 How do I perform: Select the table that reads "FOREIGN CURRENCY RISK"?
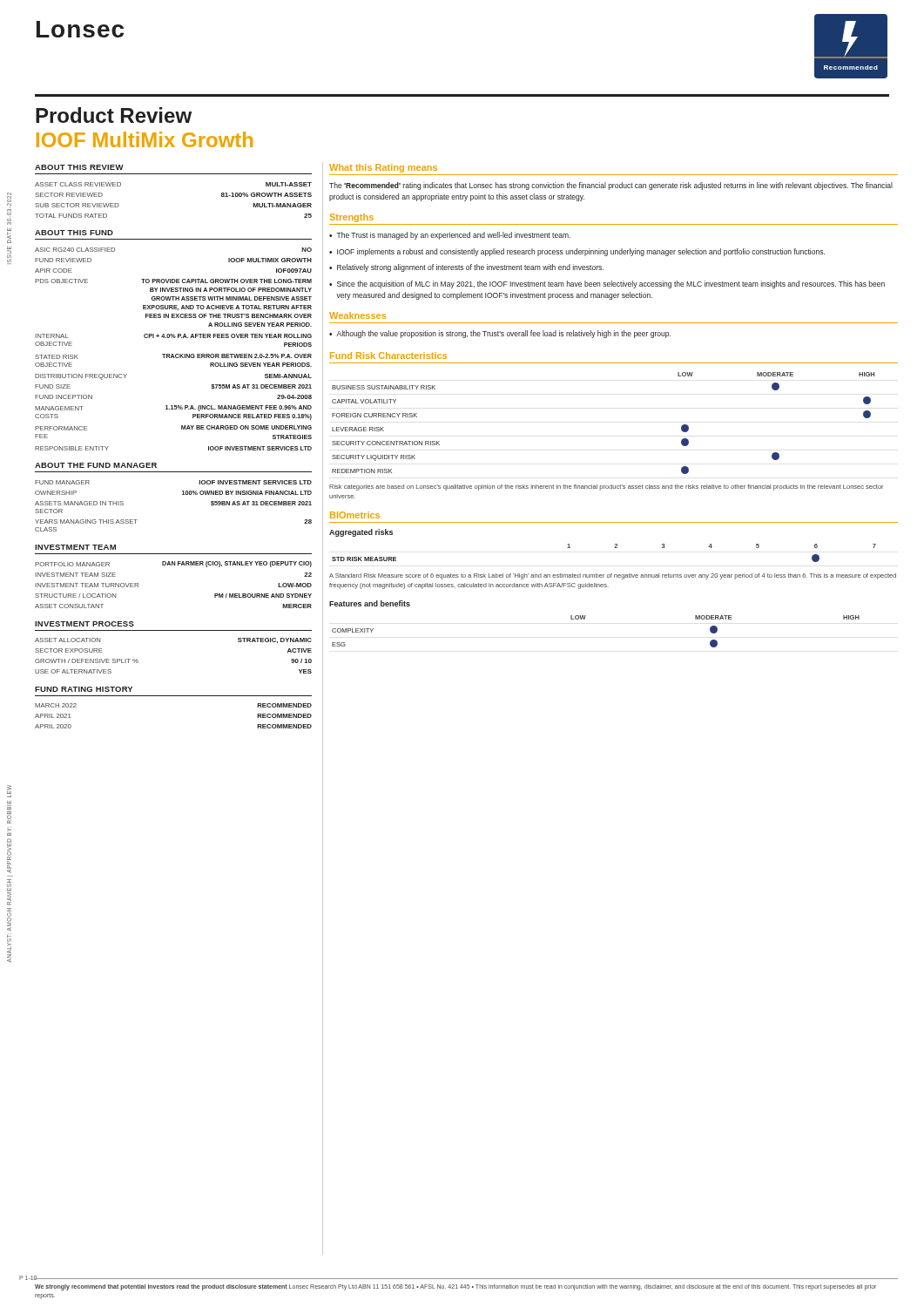pyautogui.click(x=614, y=423)
